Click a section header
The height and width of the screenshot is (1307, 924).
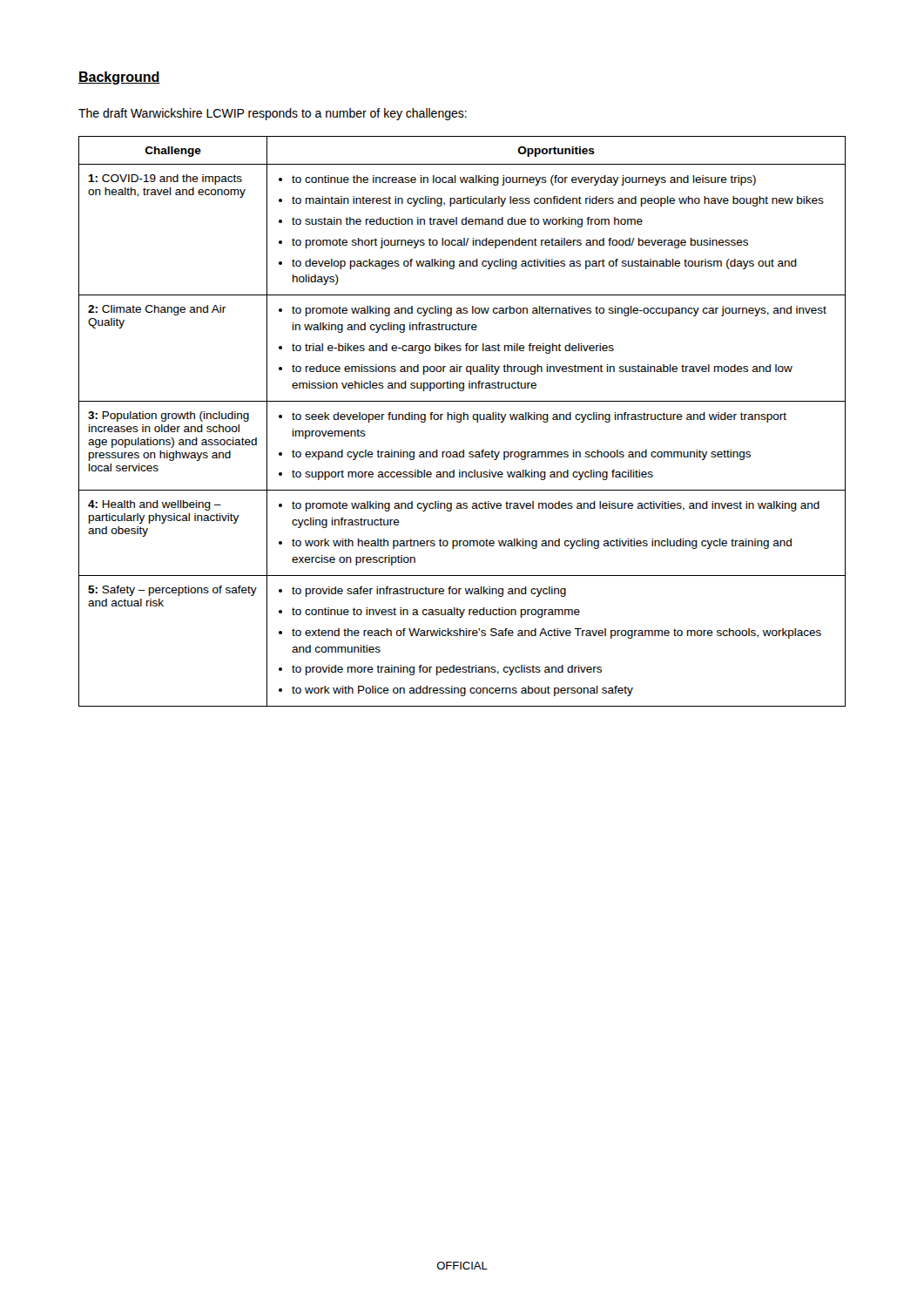click(x=119, y=77)
